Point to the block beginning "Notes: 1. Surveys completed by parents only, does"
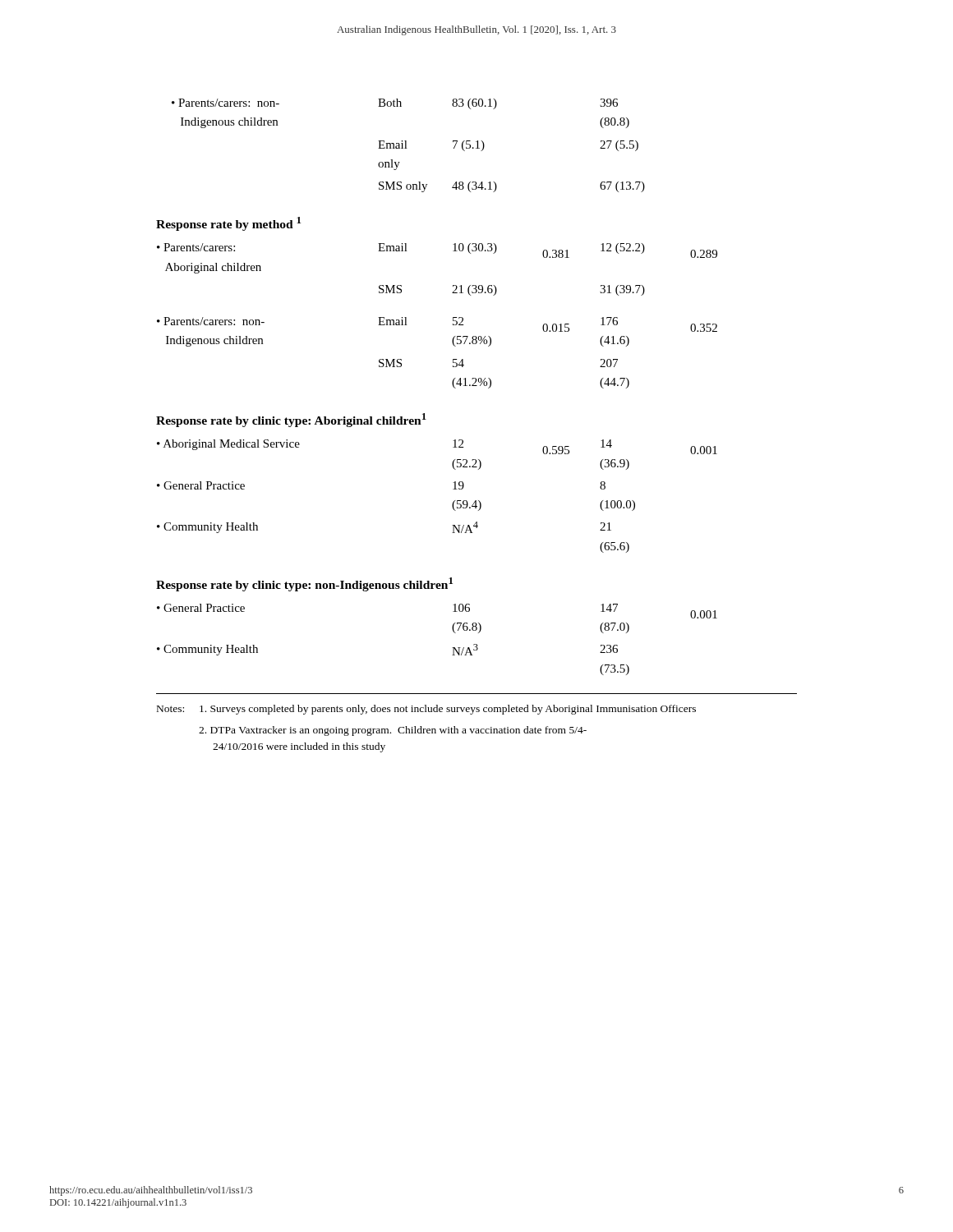The width and height of the screenshot is (953, 1232). click(x=476, y=728)
